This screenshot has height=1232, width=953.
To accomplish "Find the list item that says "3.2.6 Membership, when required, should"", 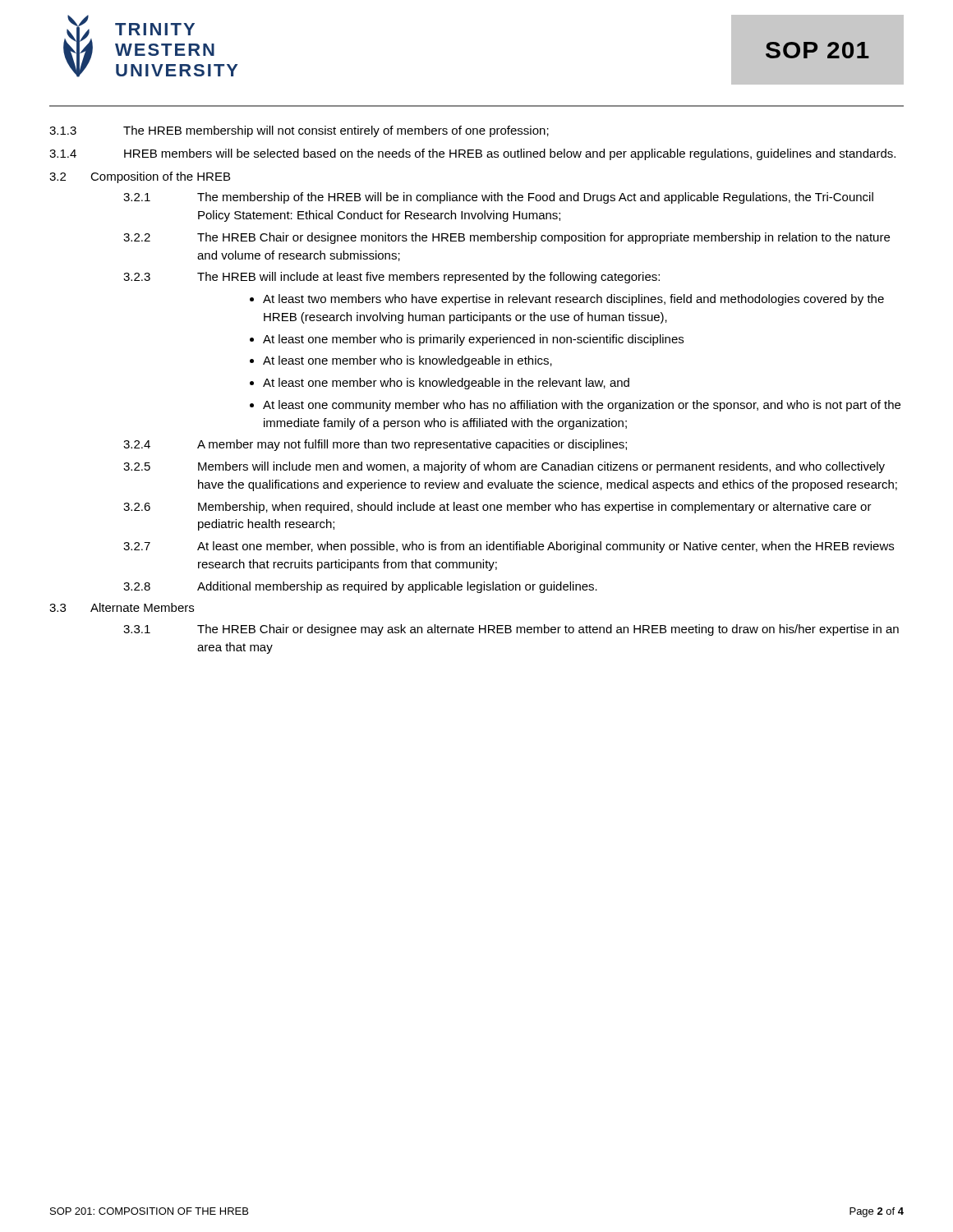I will pyautogui.click(x=513, y=515).
